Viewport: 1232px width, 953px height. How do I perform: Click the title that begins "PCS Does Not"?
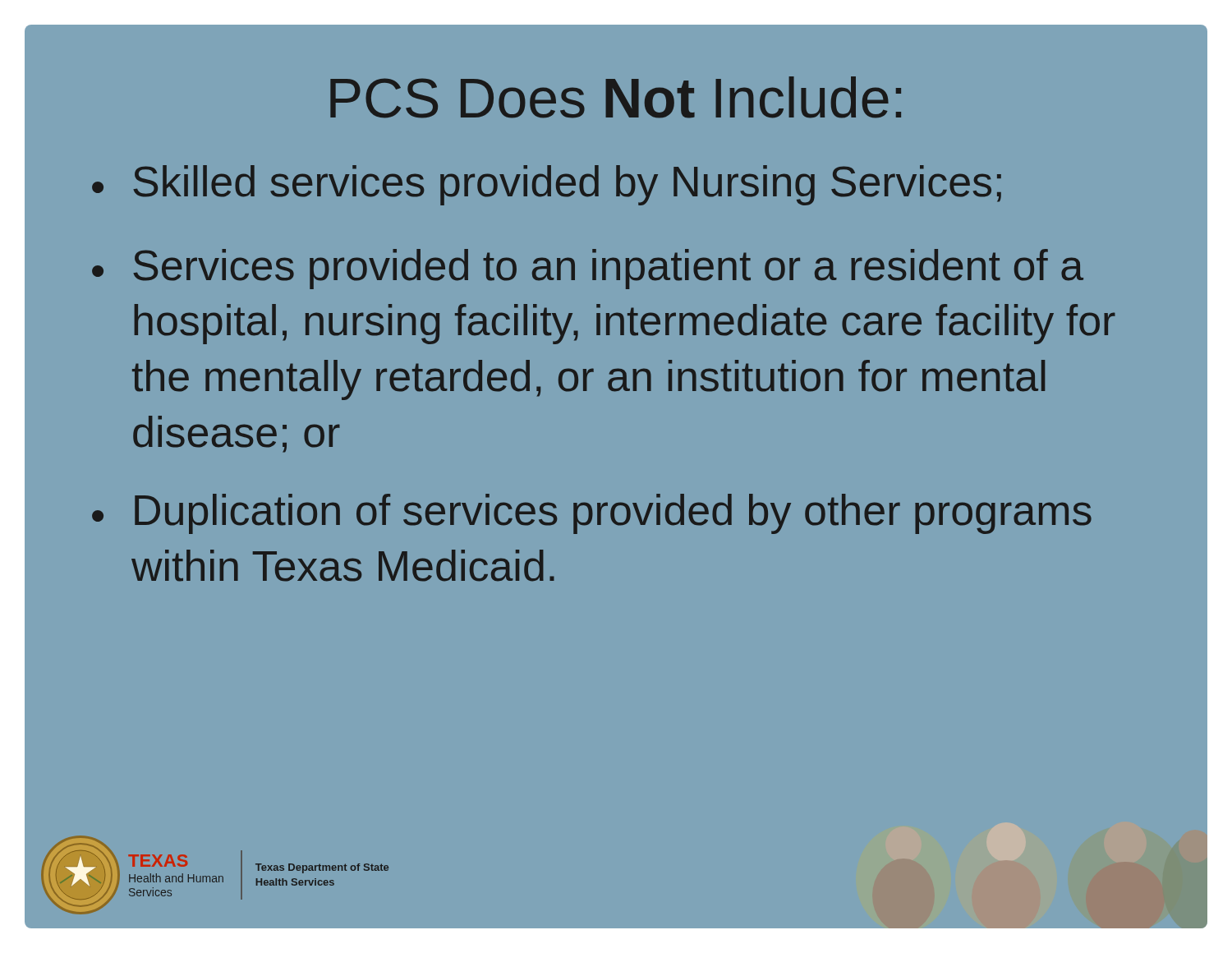[x=616, y=98]
